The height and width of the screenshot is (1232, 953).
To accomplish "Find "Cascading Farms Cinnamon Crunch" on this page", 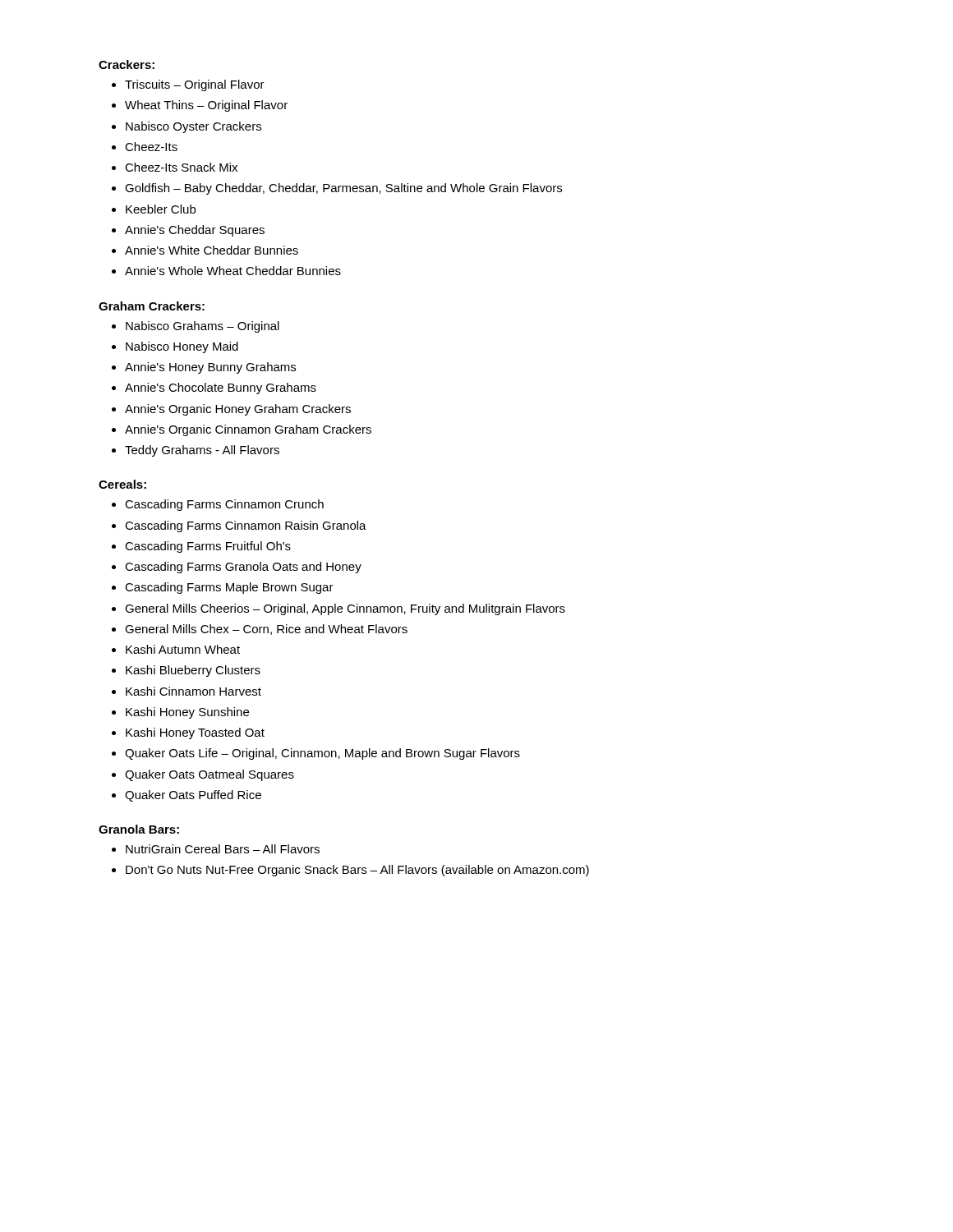I will 225,504.
